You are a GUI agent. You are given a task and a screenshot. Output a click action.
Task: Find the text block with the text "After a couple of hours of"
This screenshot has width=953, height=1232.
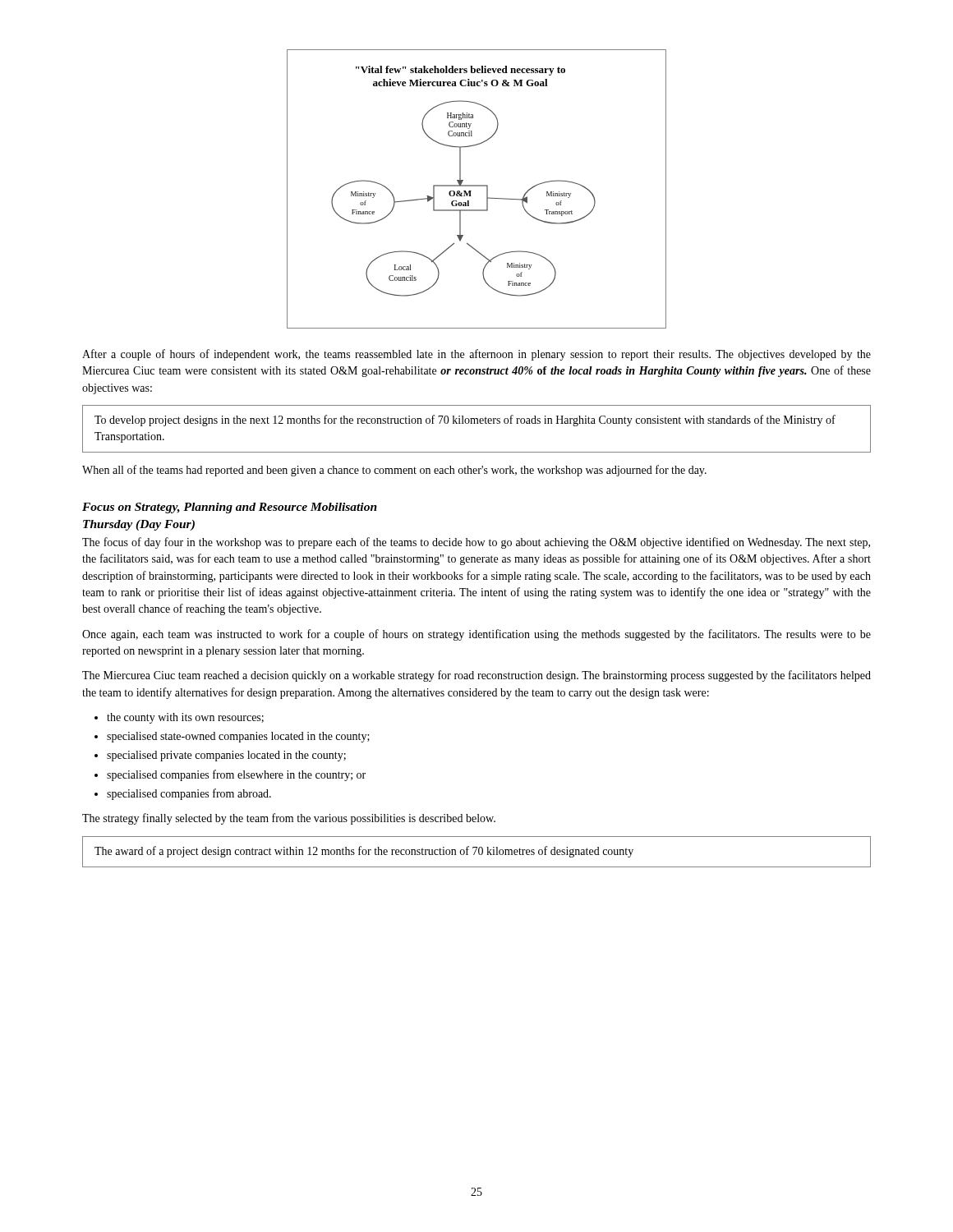(x=476, y=371)
